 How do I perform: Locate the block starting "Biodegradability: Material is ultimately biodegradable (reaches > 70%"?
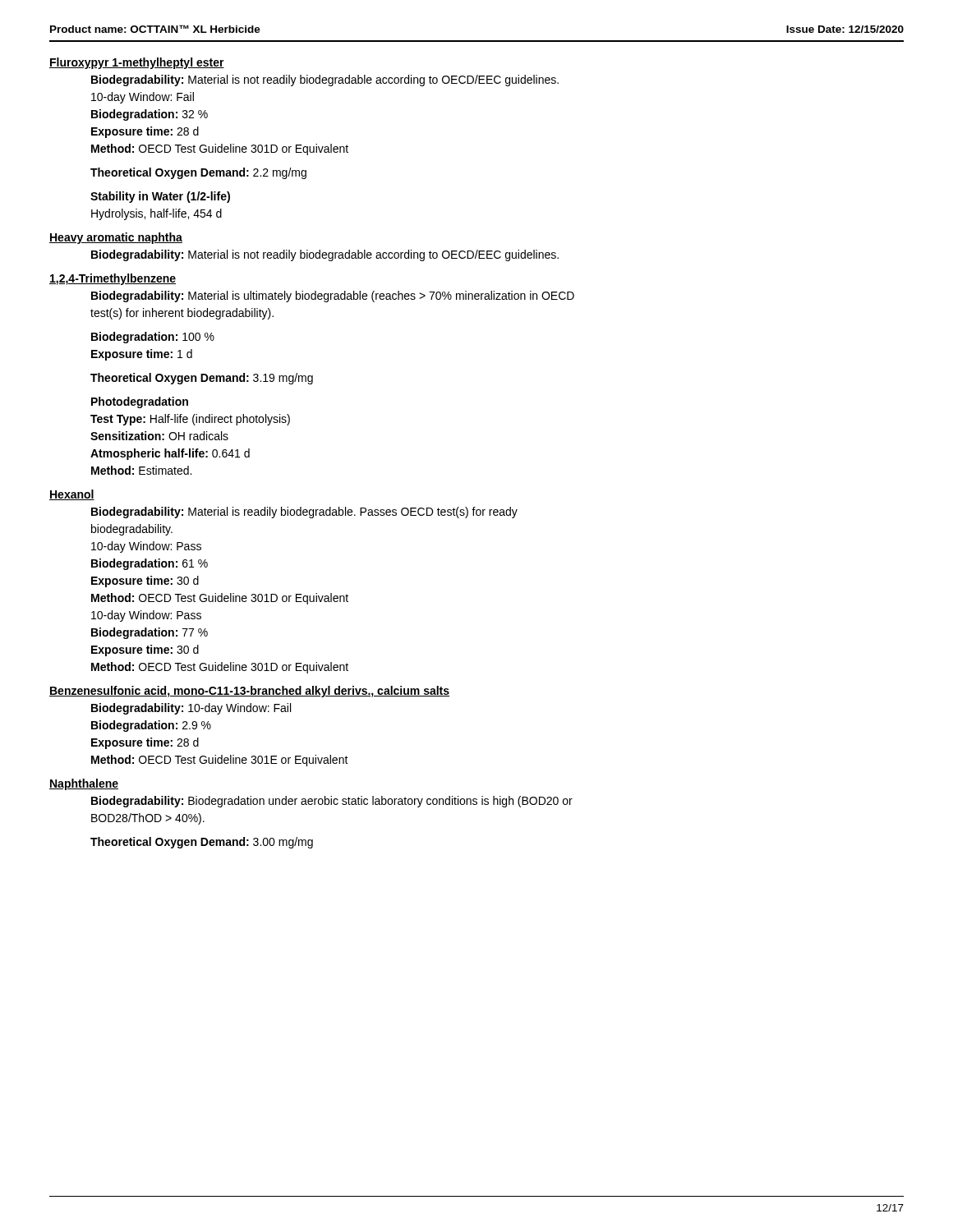(x=497, y=305)
